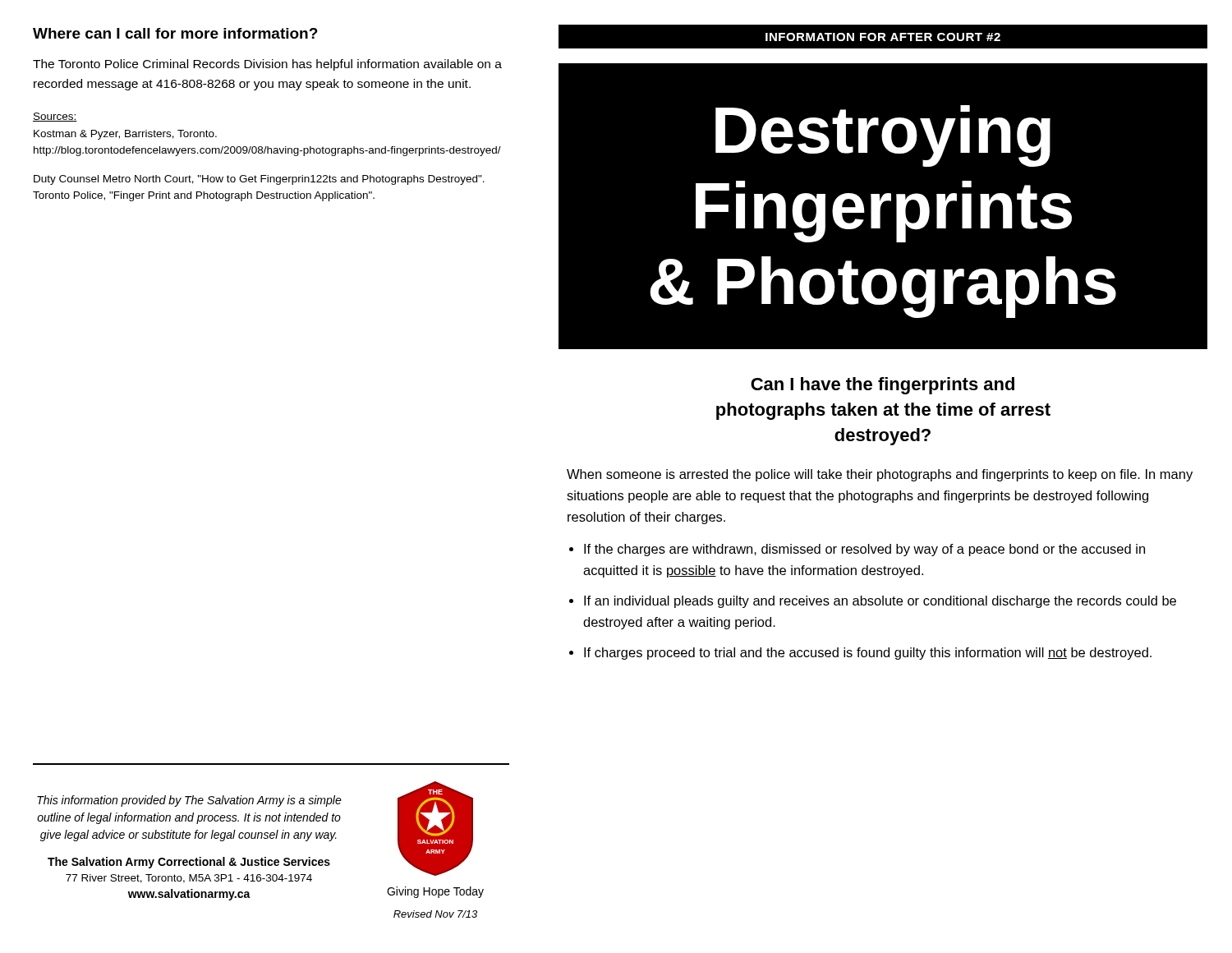This screenshot has height=953, width=1232.
Task: Click on the element starting "Can I have the fingerprints andphotographs taken at"
Action: tap(883, 409)
